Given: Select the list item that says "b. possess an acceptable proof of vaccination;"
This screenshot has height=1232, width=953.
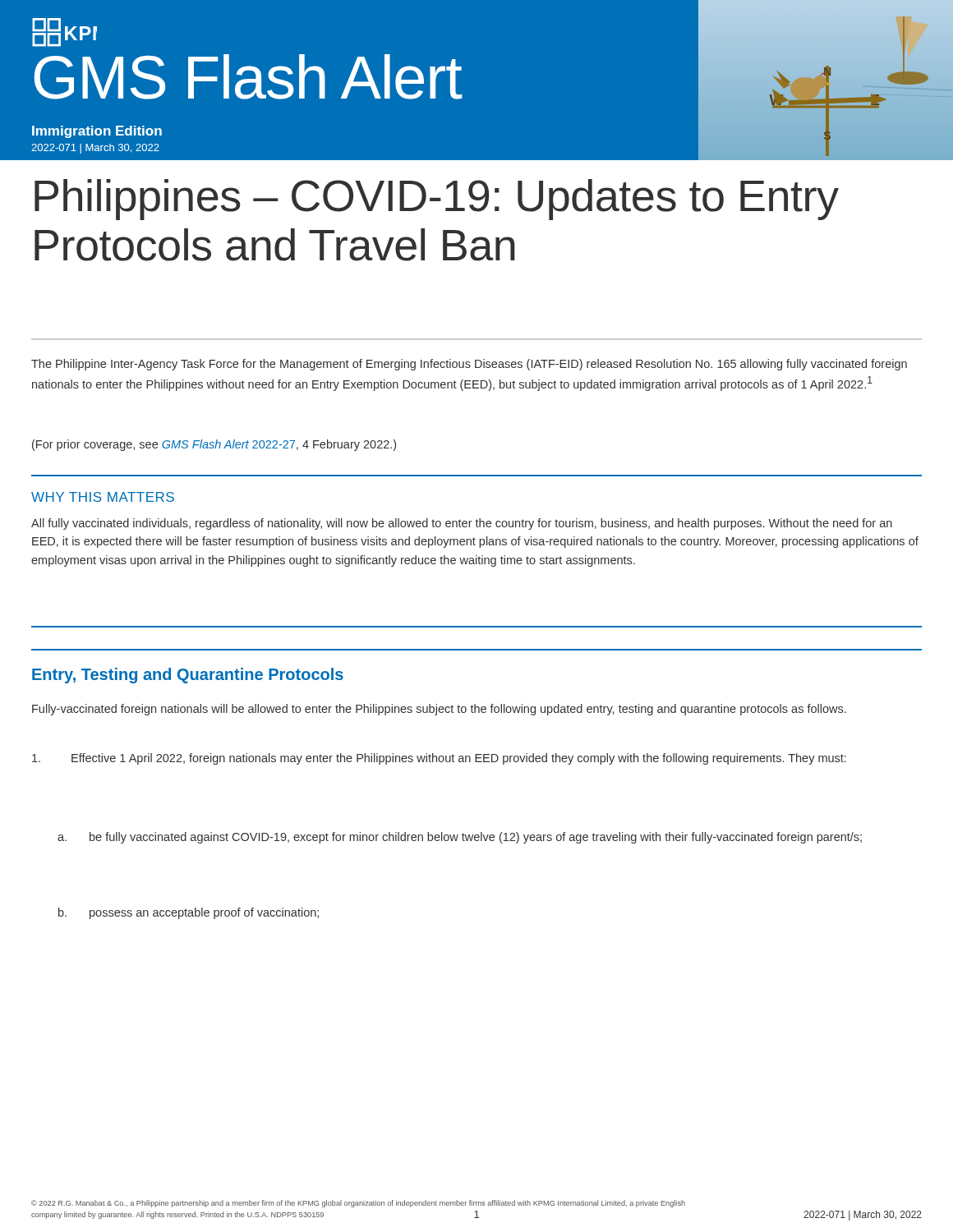Looking at the screenshot, I should (189, 913).
